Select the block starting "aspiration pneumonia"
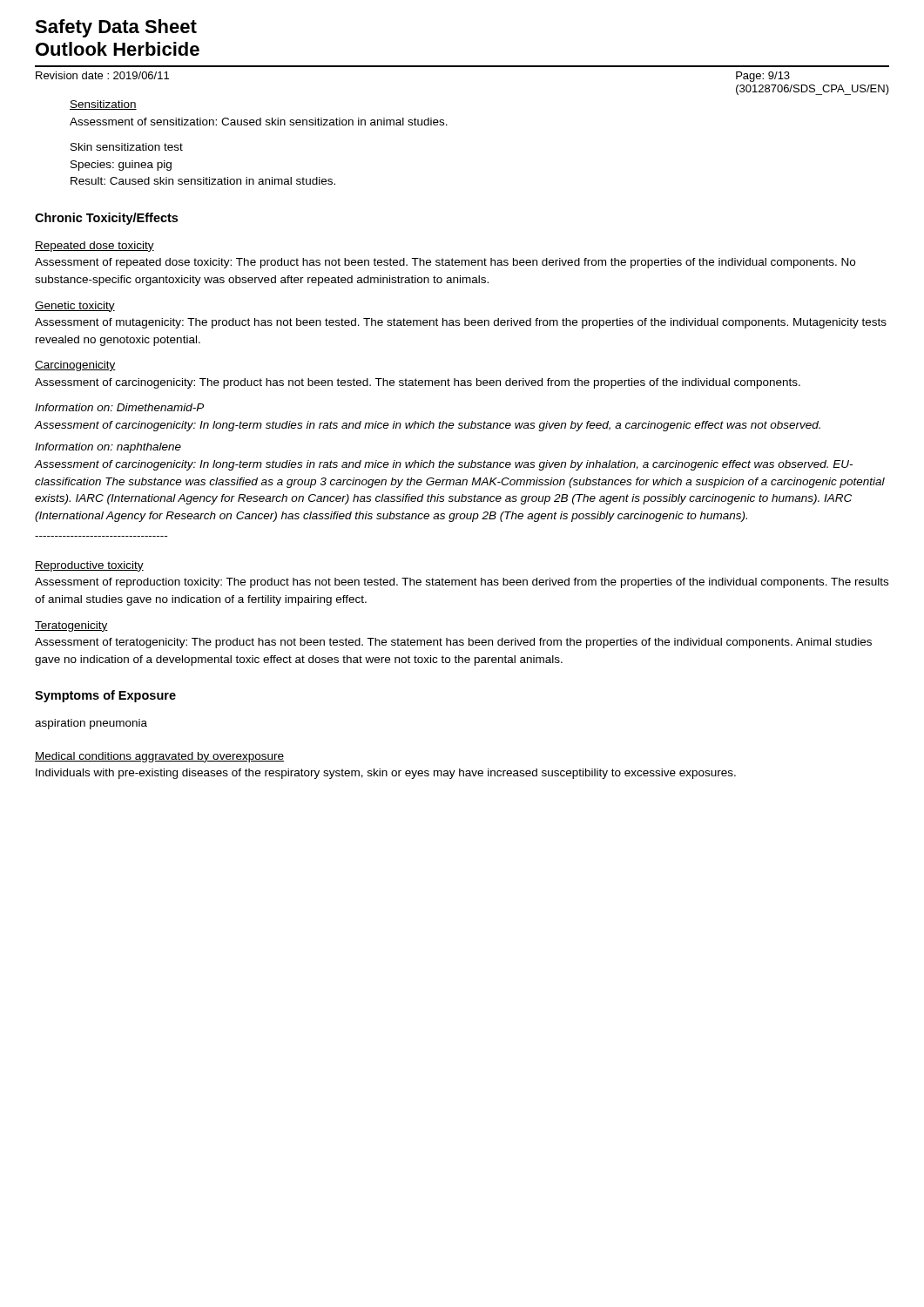Viewport: 924px width, 1307px height. coord(91,723)
